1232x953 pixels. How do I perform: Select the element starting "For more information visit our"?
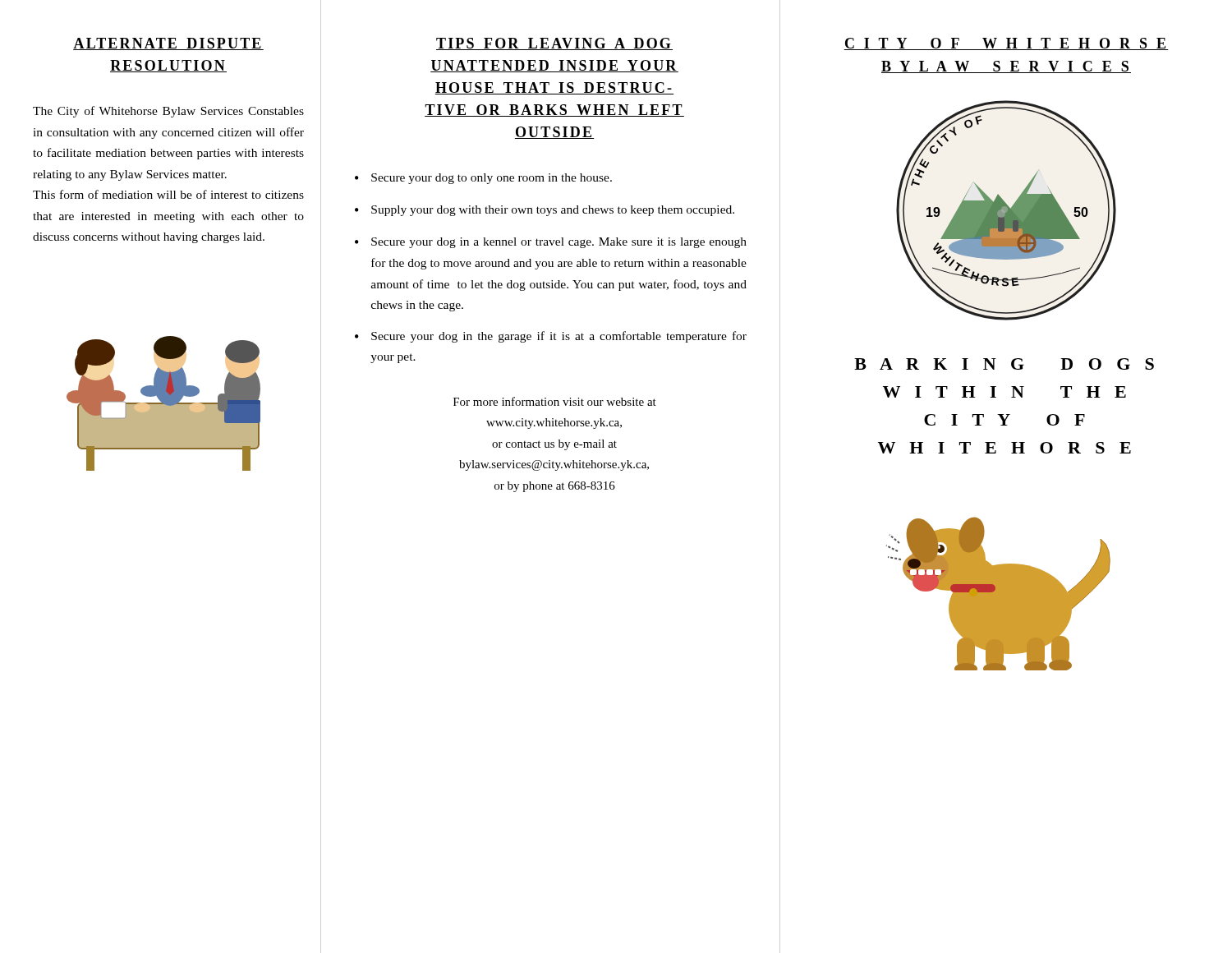click(554, 443)
